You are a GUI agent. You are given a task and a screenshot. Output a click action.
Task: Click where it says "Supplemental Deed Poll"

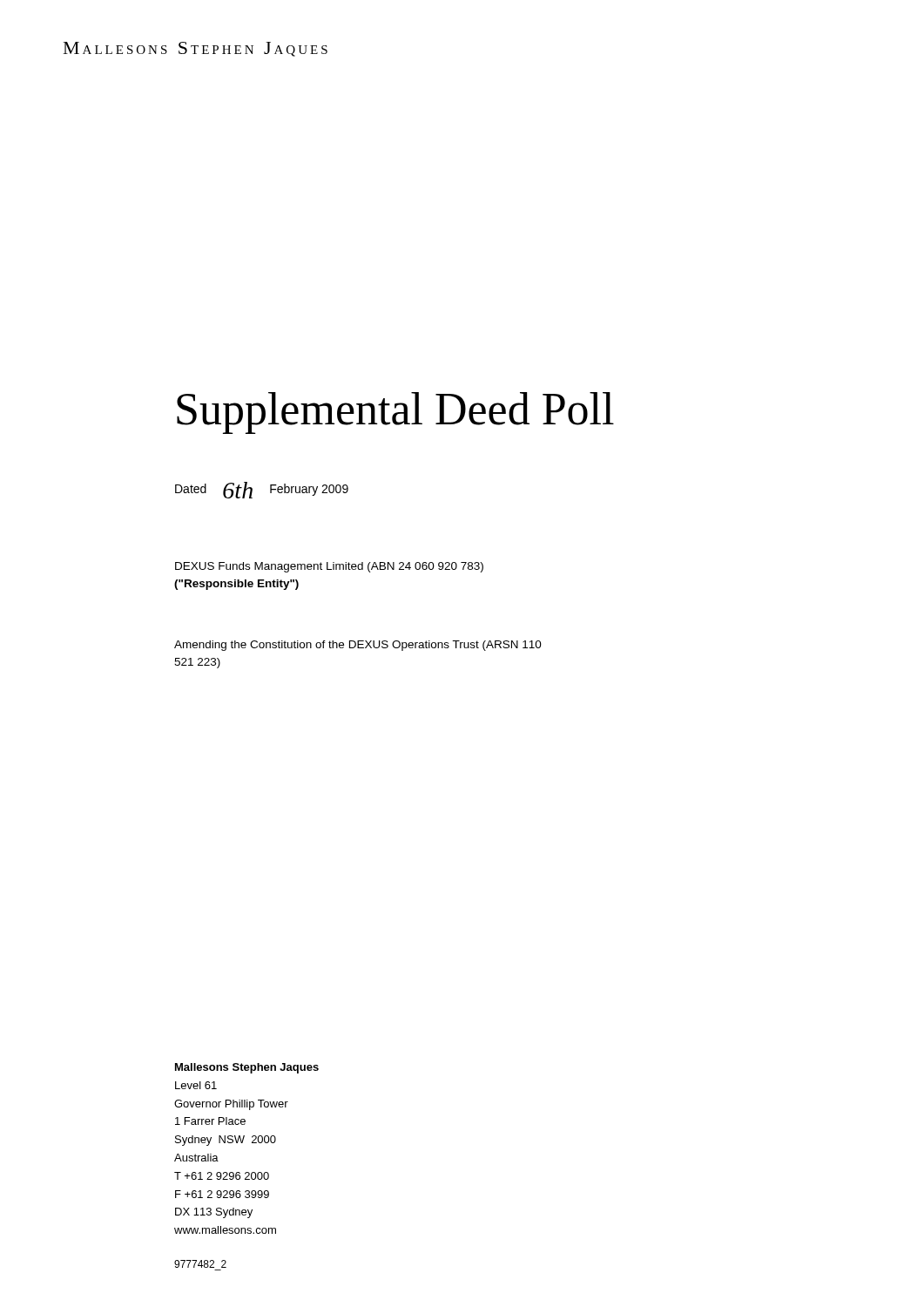click(x=394, y=409)
